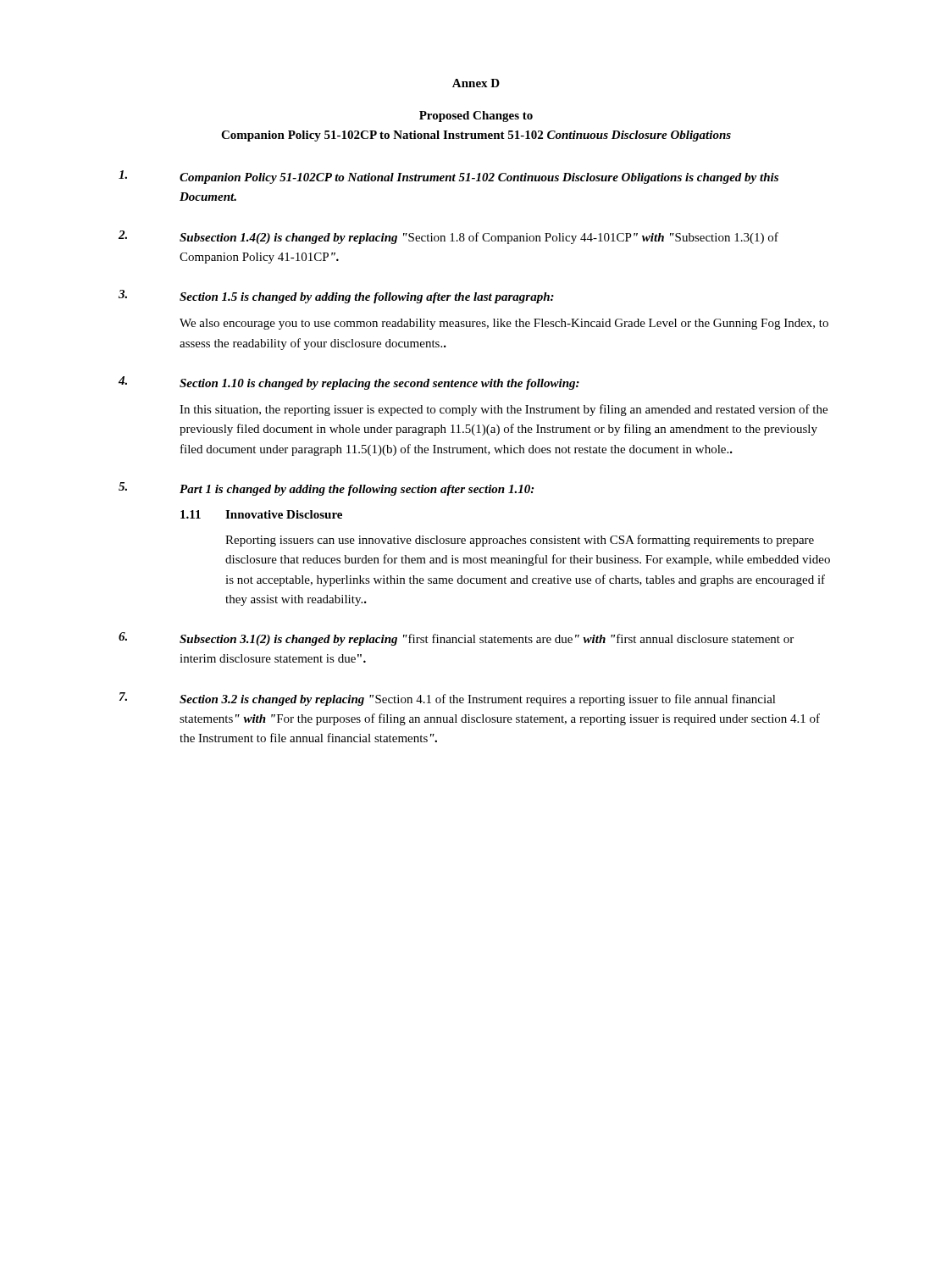The image size is (952, 1271).
Task: Navigate to the text starting "2. Subsection 1.4(2) is"
Action: click(476, 250)
